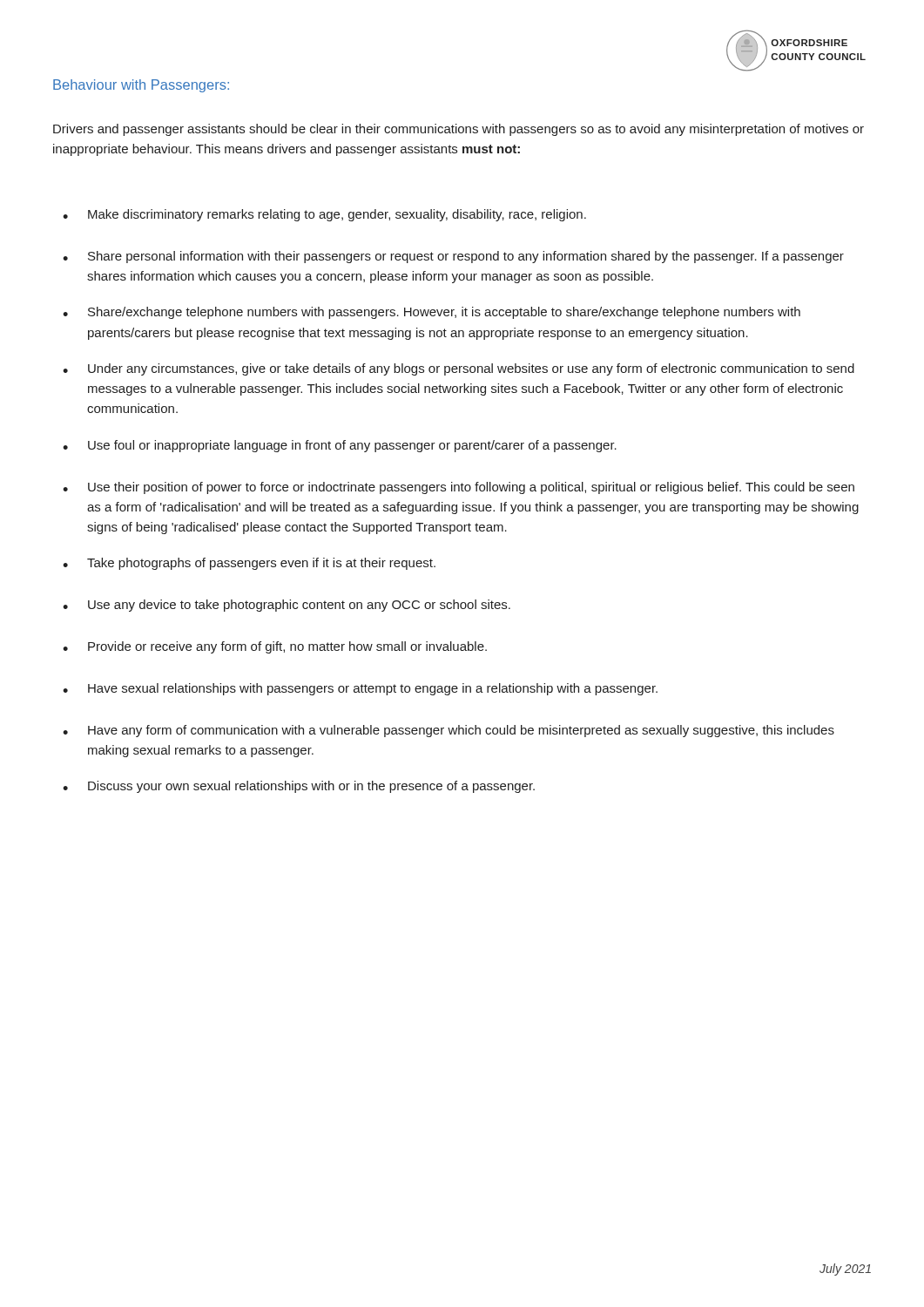Select the list item containing "• Discuss your own sexual relationships with"
The height and width of the screenshot is (1307, 924).
pyautogui.click(x=462, y=789)
